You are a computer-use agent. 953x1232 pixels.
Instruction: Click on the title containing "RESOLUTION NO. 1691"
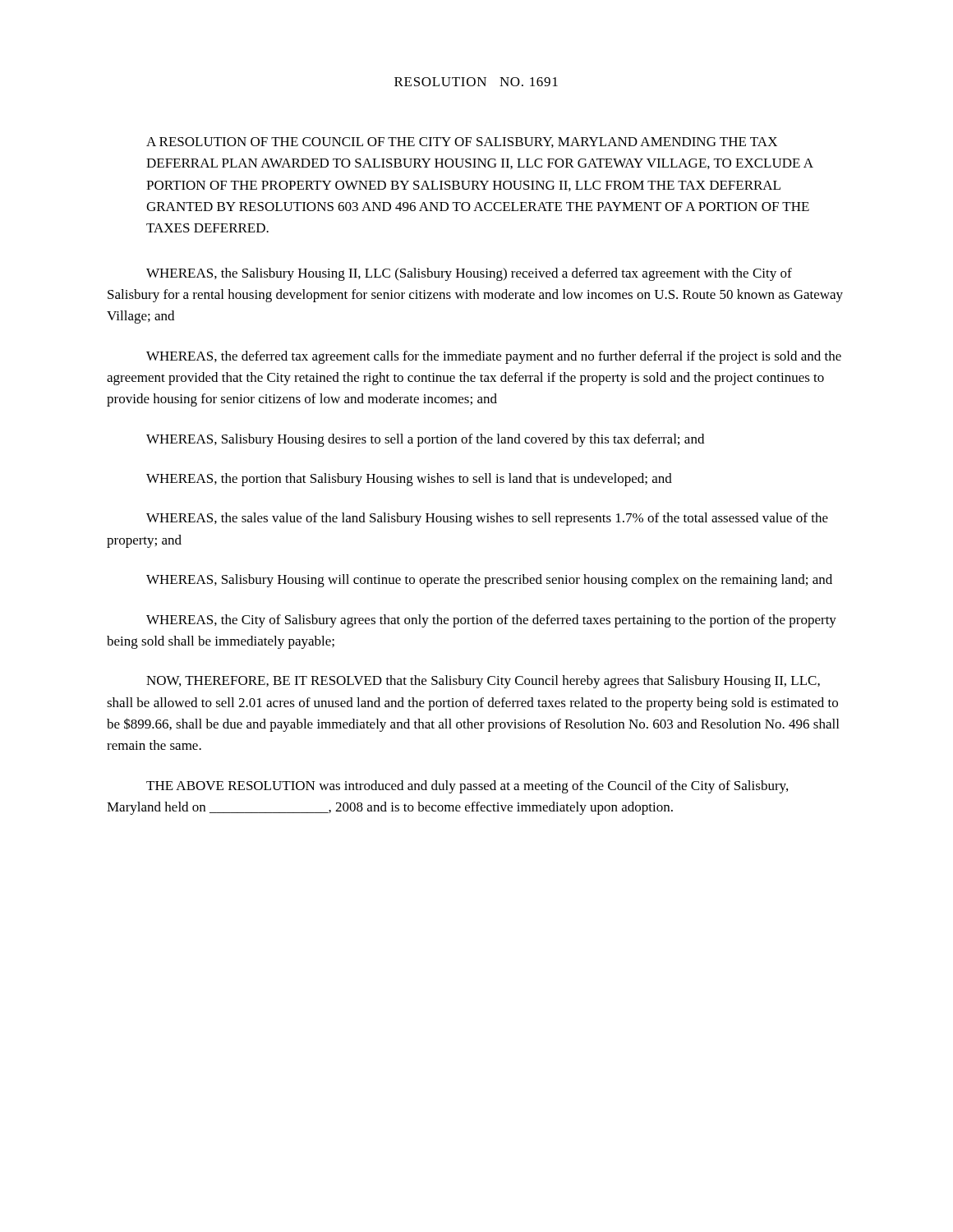[x=476, y=82]
